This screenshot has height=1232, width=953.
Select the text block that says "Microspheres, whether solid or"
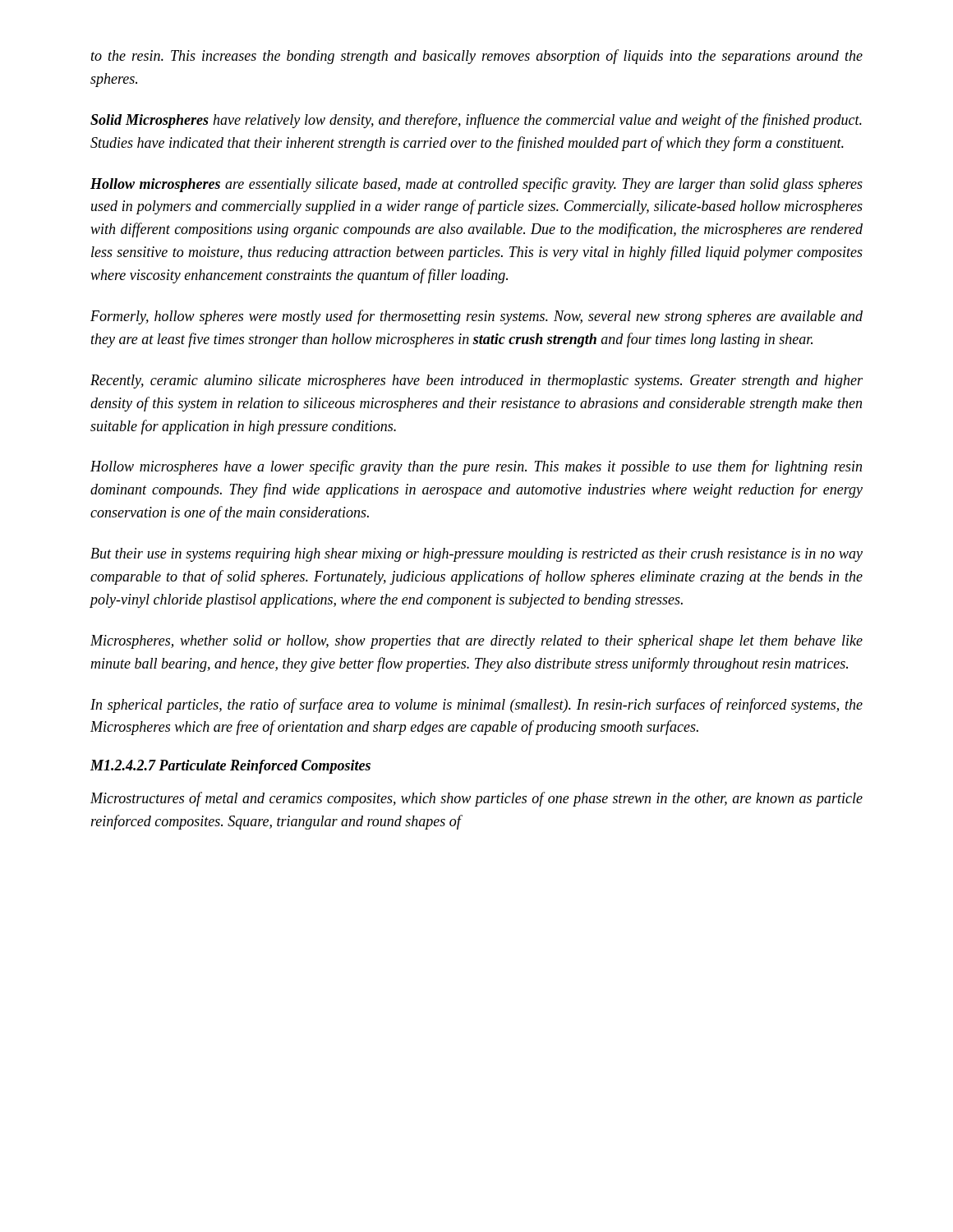pos(476,652)
